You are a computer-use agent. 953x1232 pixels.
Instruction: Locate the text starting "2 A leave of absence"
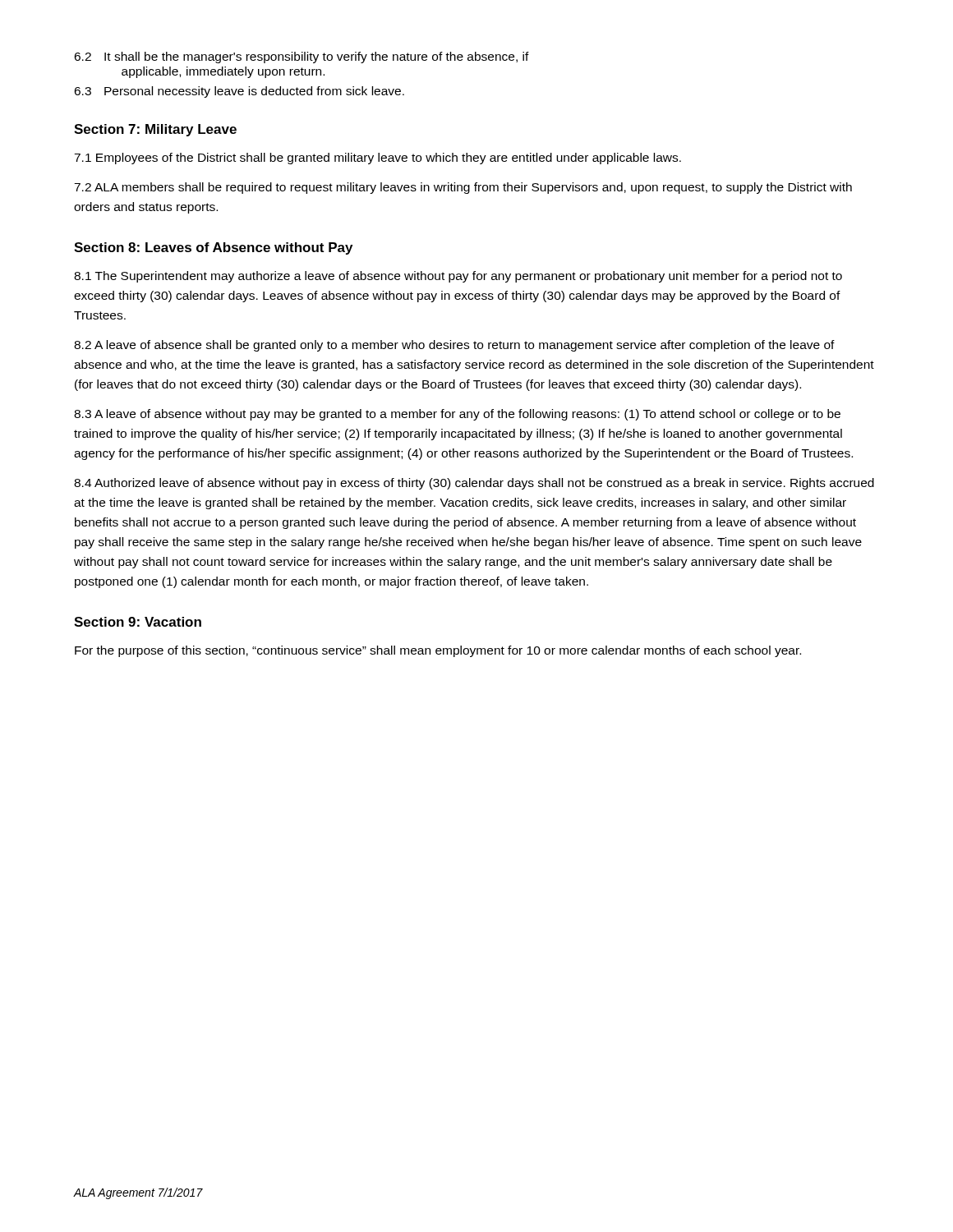pyautogui.click(x=474, y=364)
